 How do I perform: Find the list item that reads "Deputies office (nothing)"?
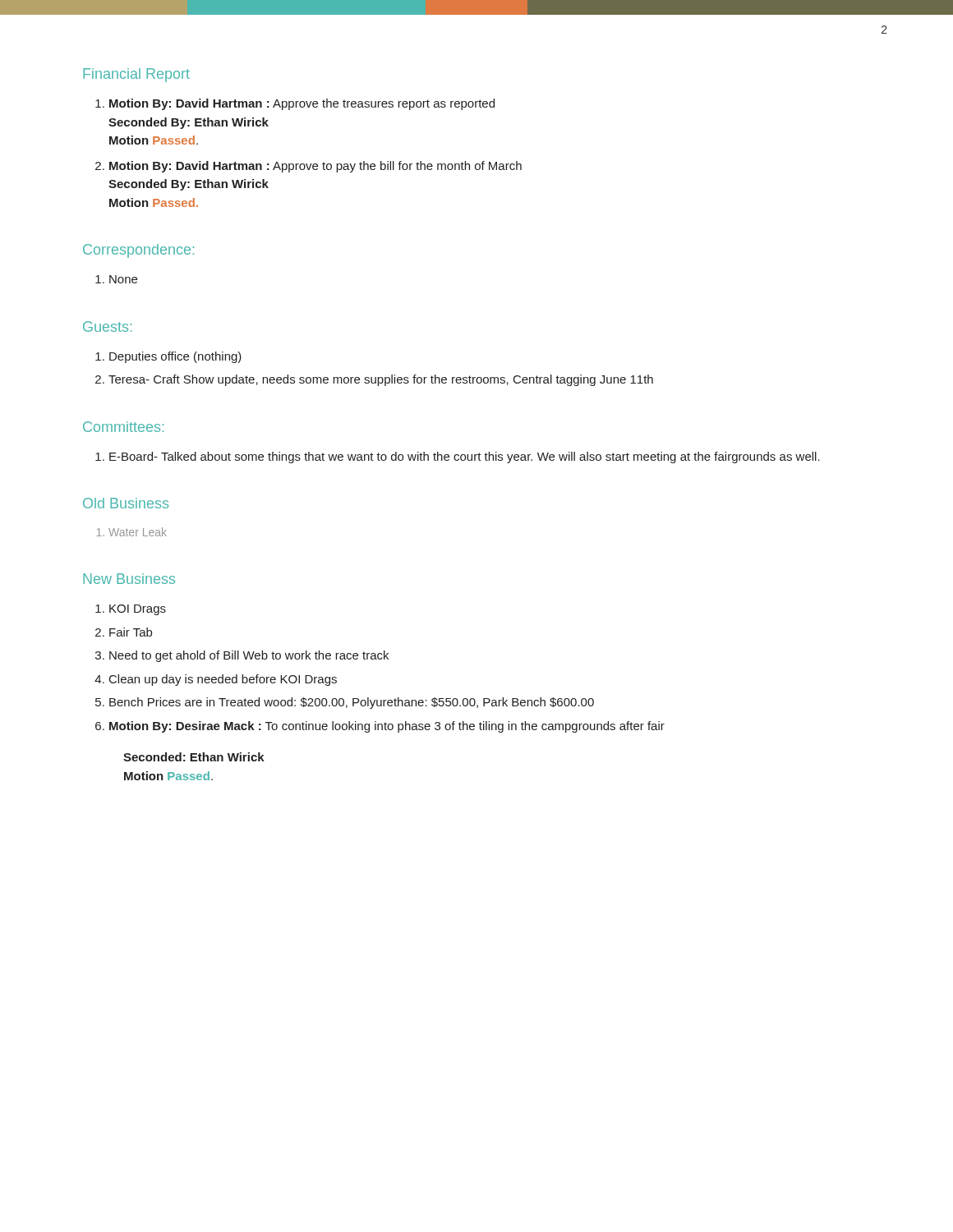[175, 356]
